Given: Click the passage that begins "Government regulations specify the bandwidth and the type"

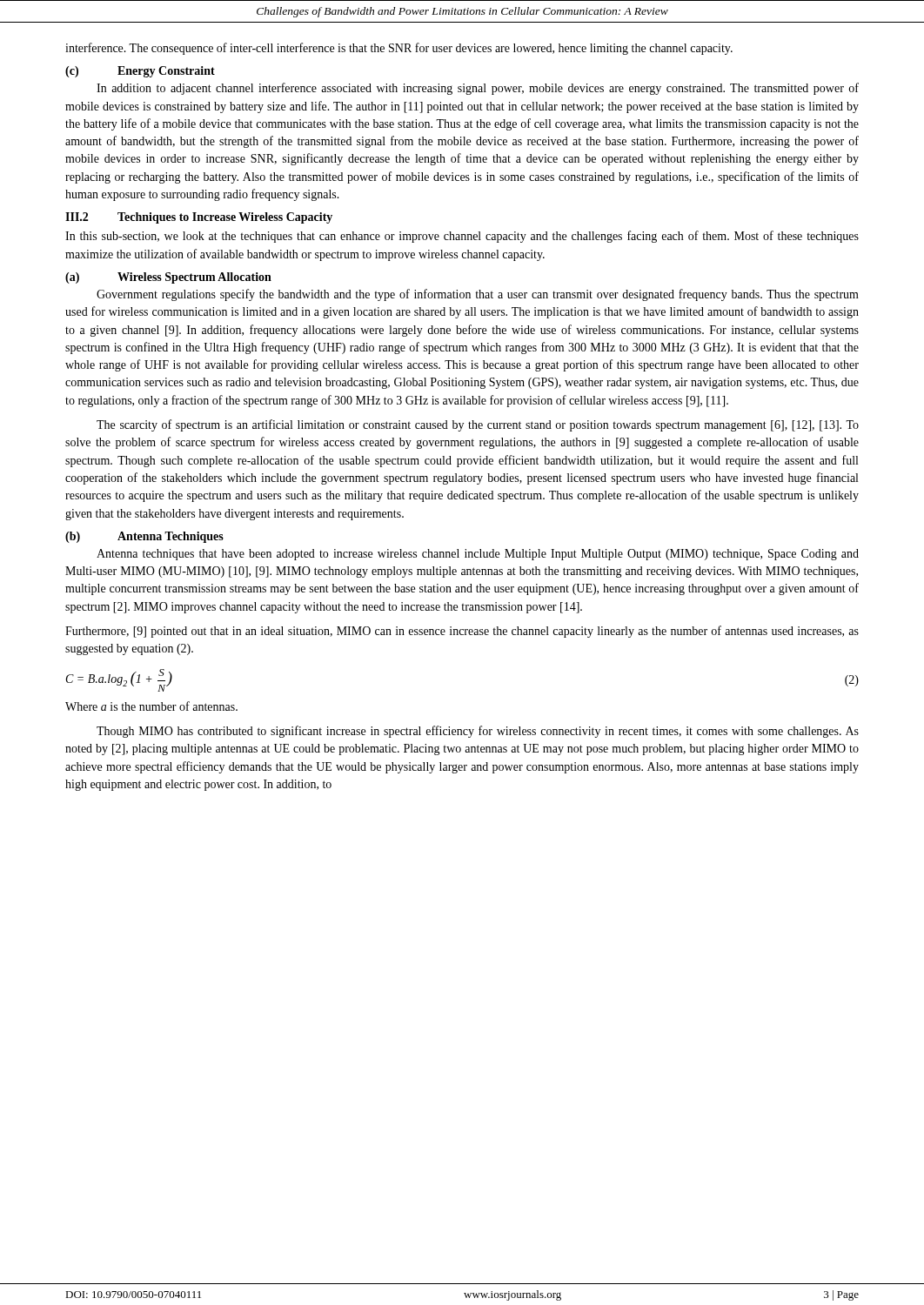Looking at the screenshot, I should coord(462,404).
